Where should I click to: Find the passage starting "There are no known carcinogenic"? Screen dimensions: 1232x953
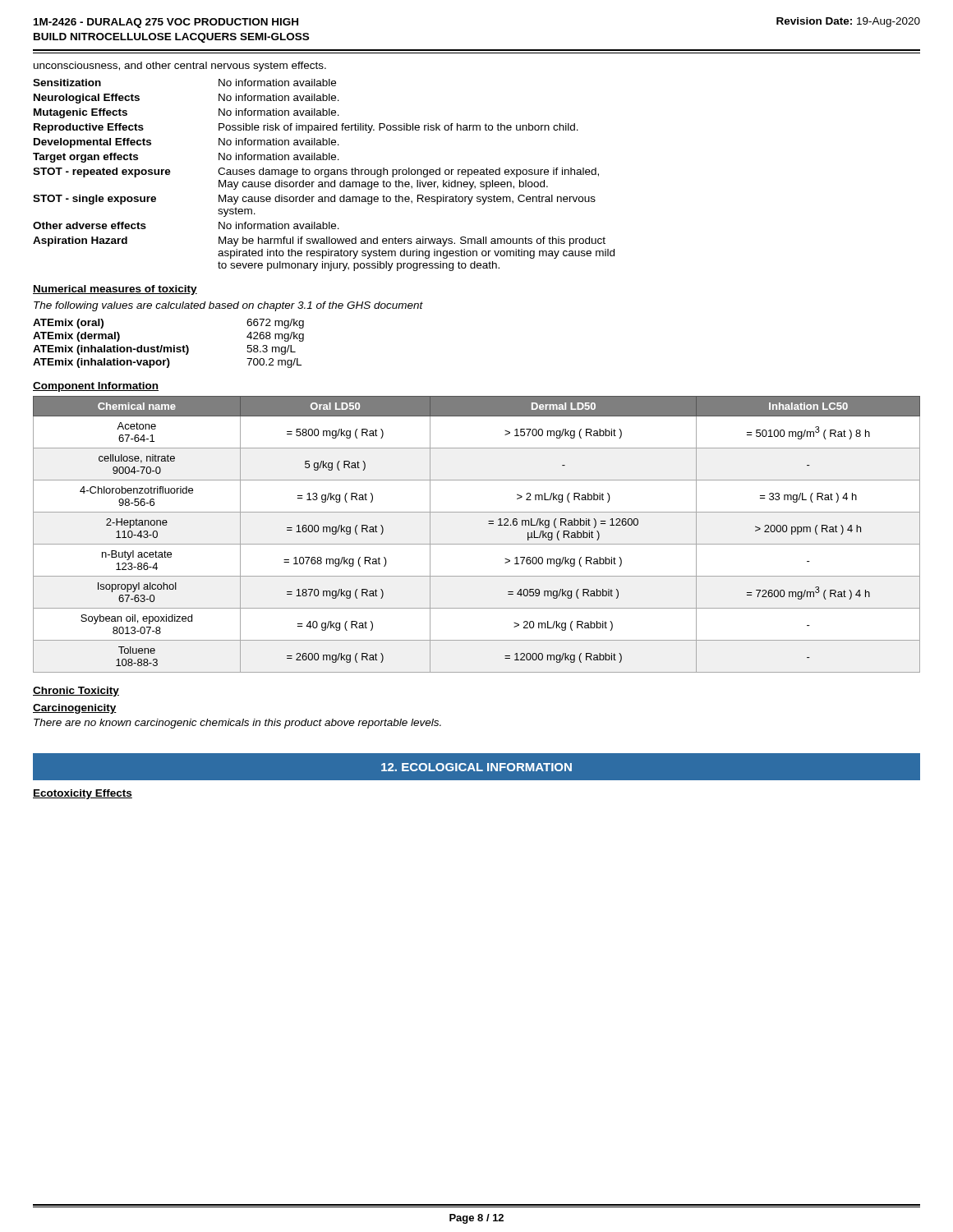pyautogui.click(x=238, y=722)
